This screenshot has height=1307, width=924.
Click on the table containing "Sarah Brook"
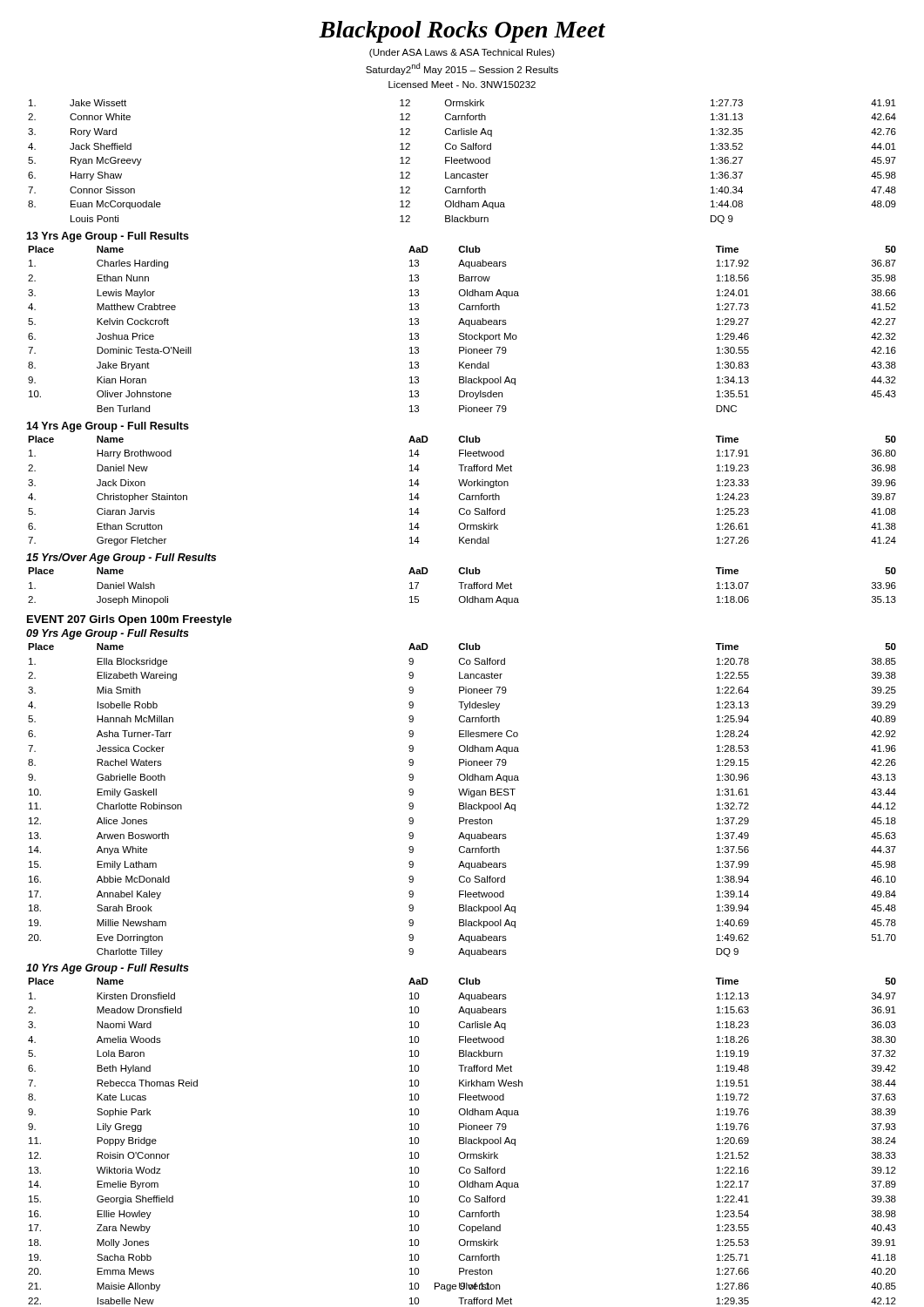pos(462,799)
